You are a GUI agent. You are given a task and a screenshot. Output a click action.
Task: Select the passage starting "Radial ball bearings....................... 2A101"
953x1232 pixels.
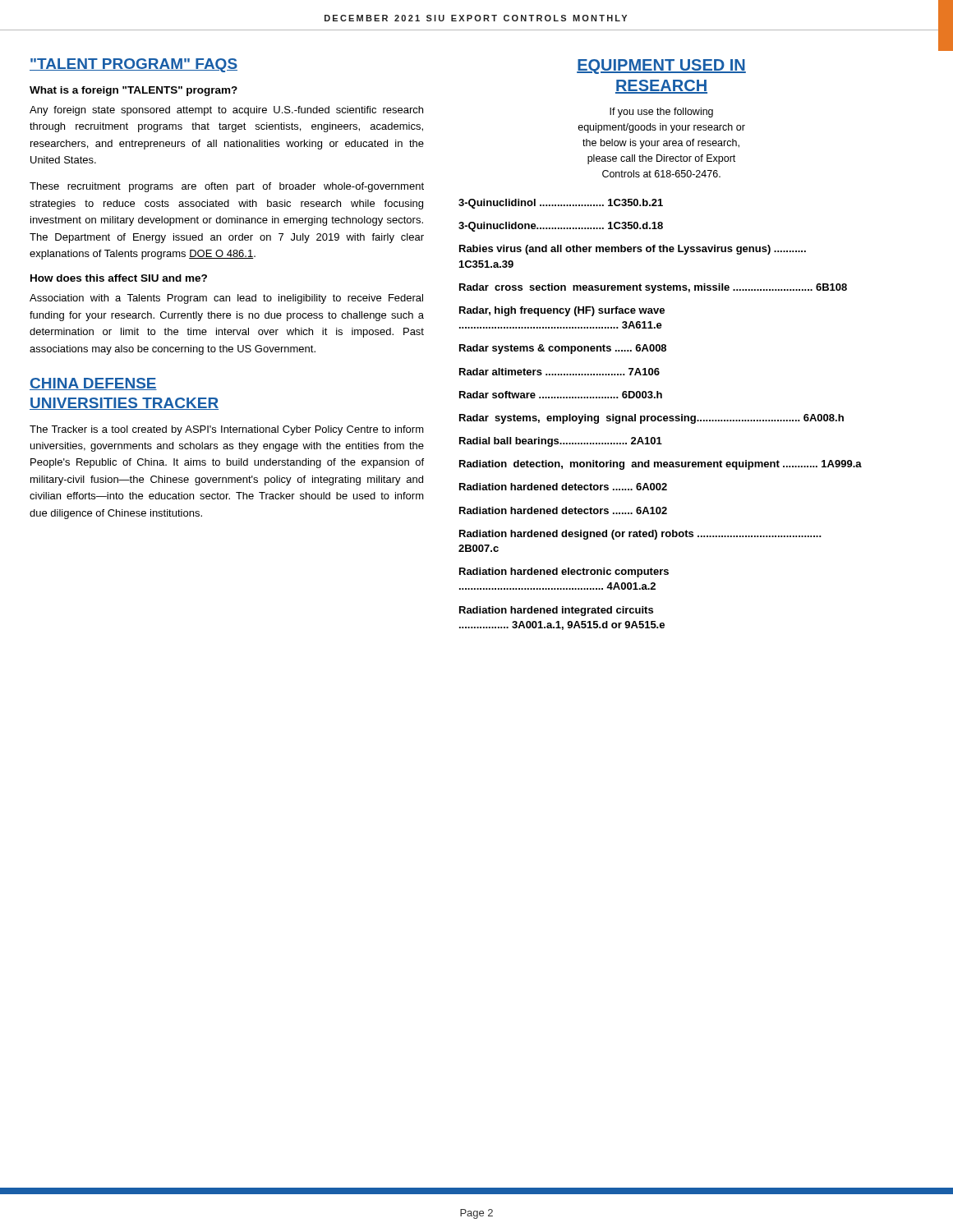[x=560, y=441]
